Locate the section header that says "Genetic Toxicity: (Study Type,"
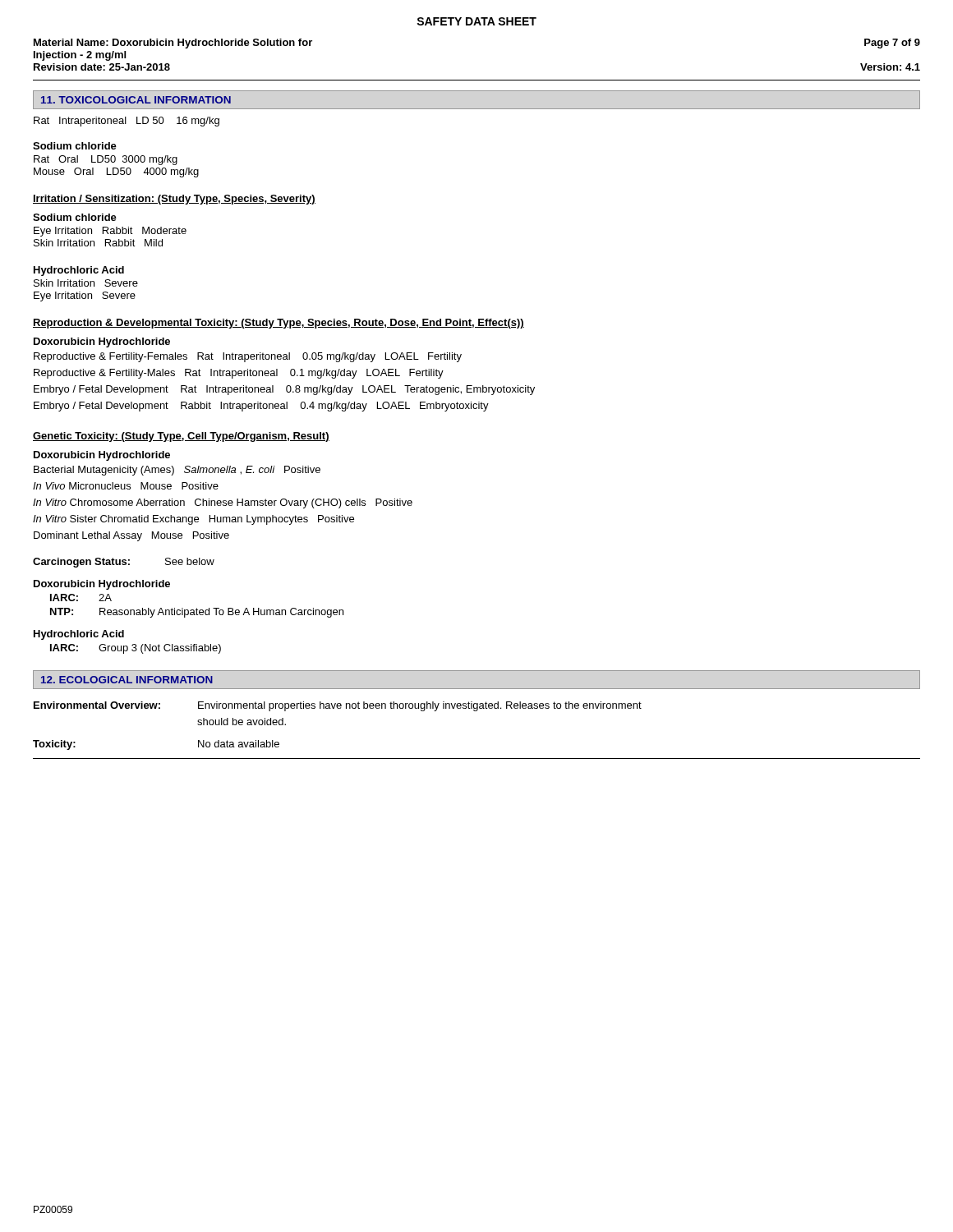 coord(181,435)
